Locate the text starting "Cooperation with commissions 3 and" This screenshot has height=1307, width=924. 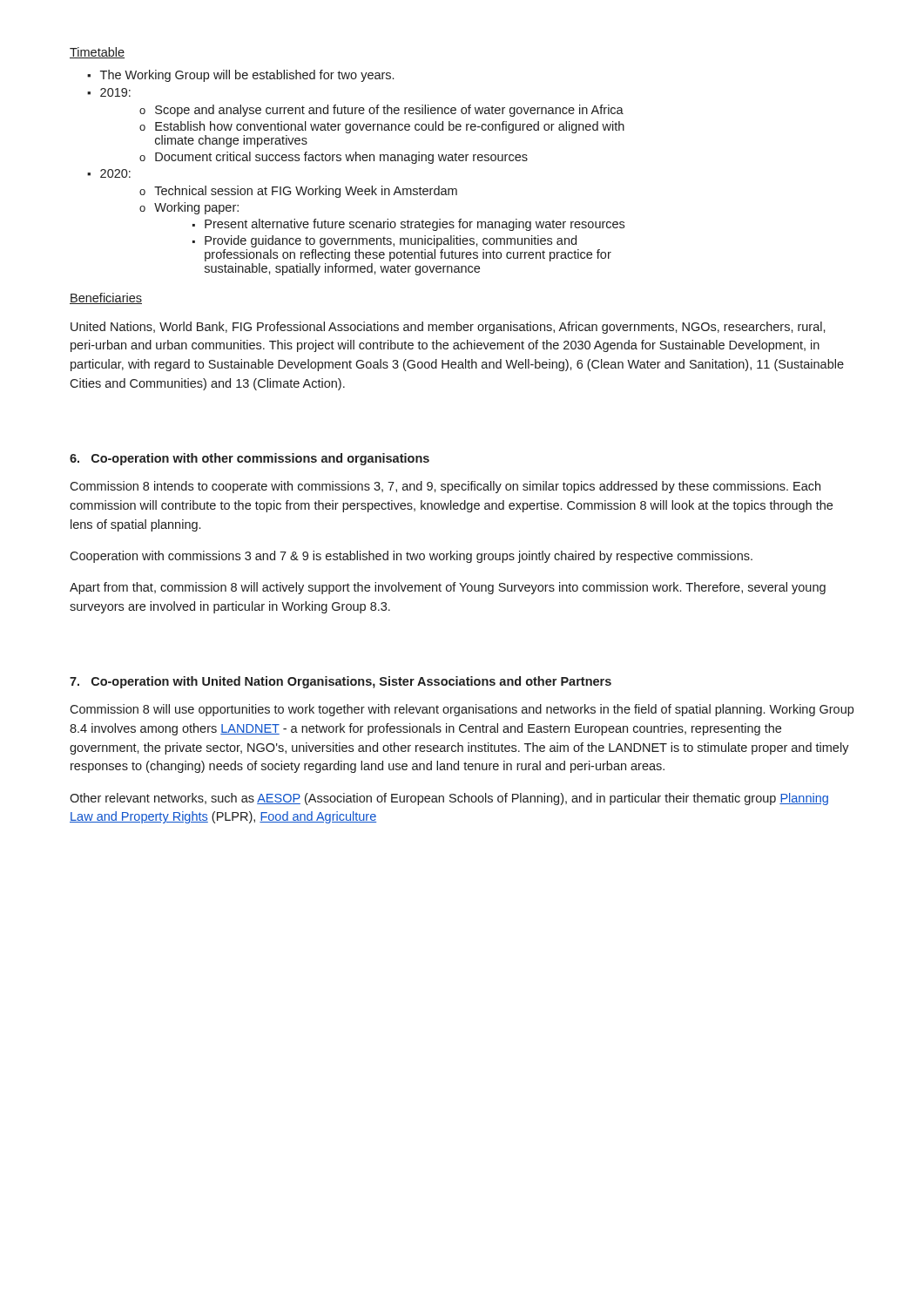pos(462,556)
